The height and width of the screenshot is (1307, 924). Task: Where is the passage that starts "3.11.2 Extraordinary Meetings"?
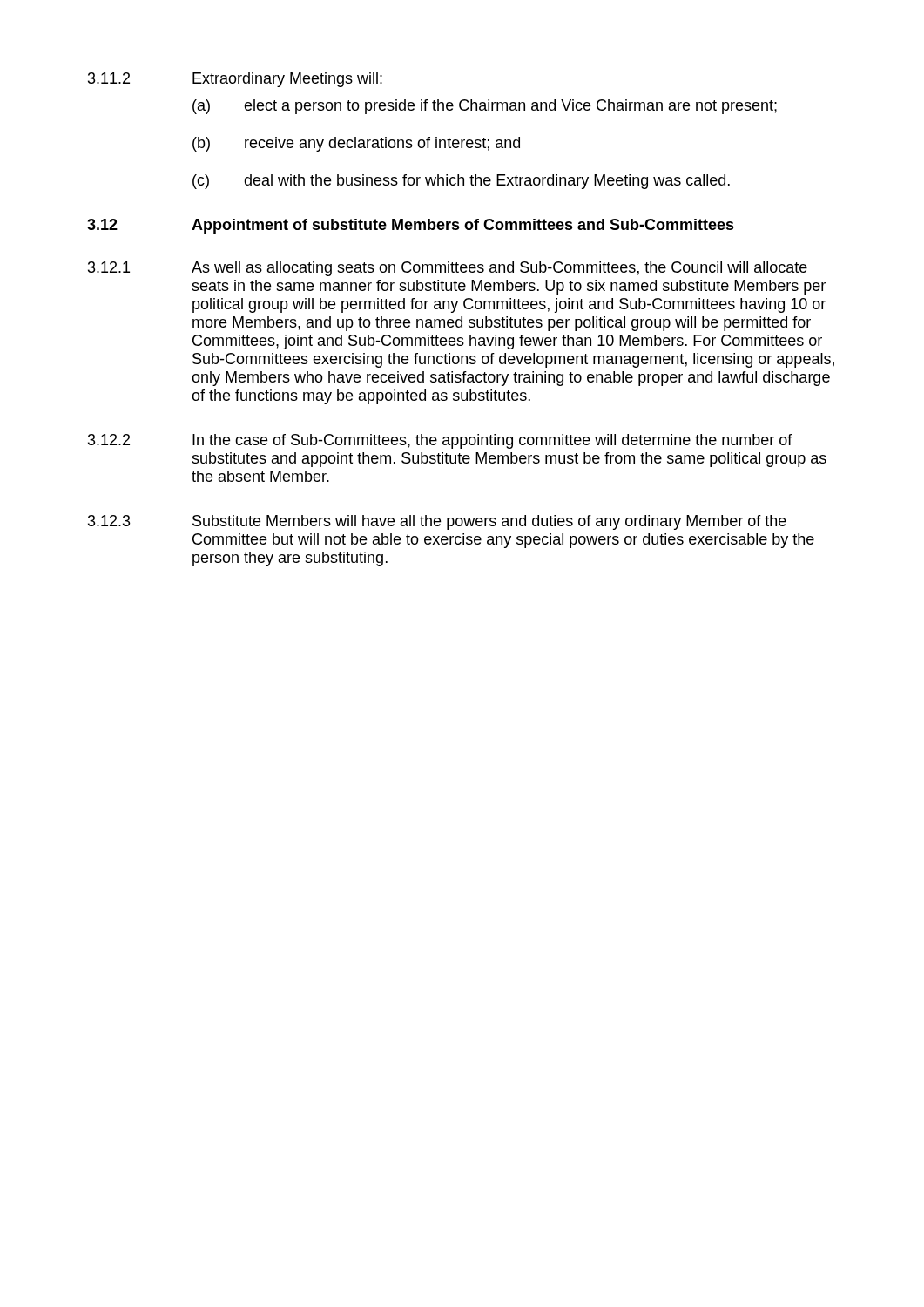(x=462, y=130)
